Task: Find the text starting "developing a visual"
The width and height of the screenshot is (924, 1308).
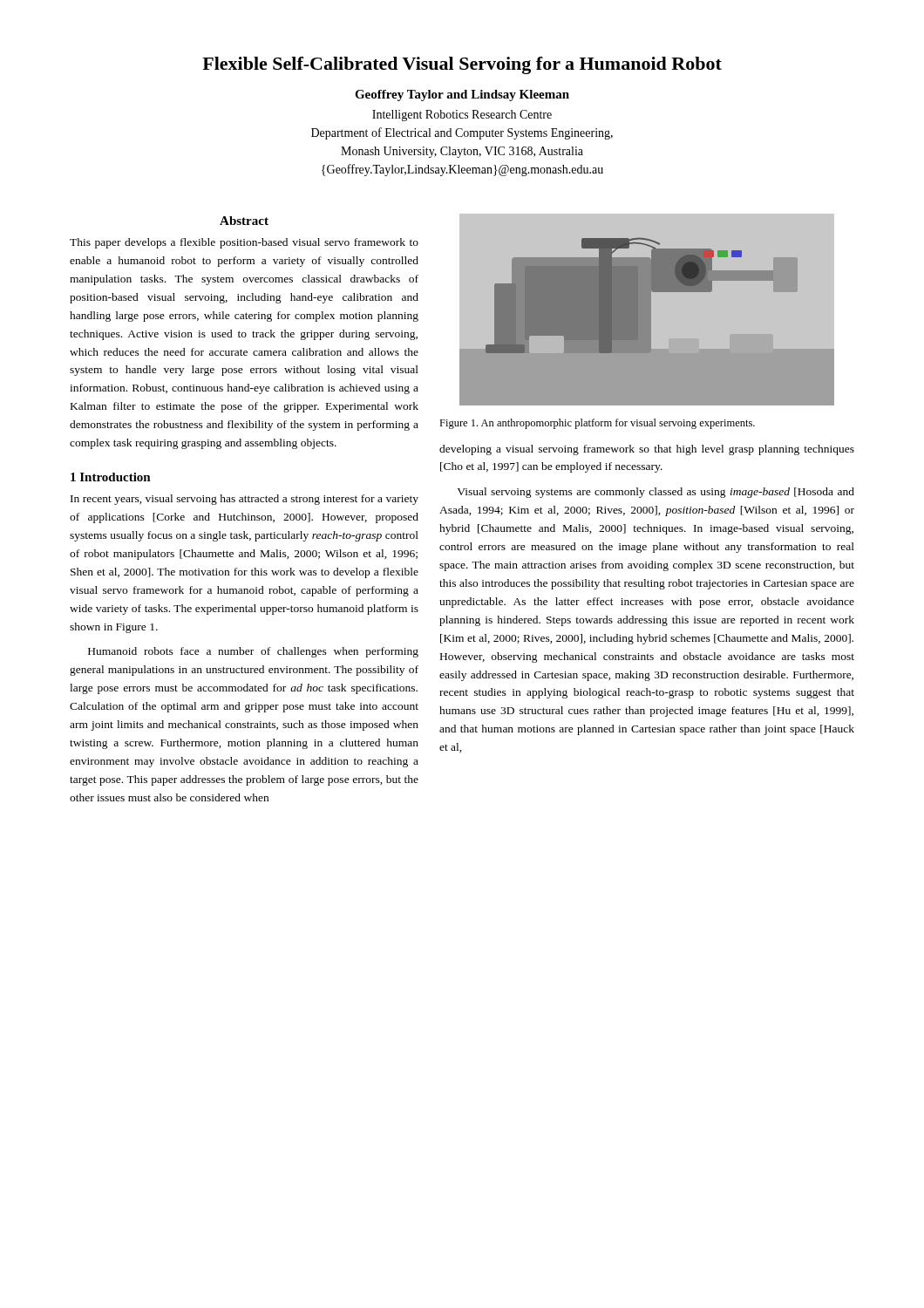Action: 647,598
